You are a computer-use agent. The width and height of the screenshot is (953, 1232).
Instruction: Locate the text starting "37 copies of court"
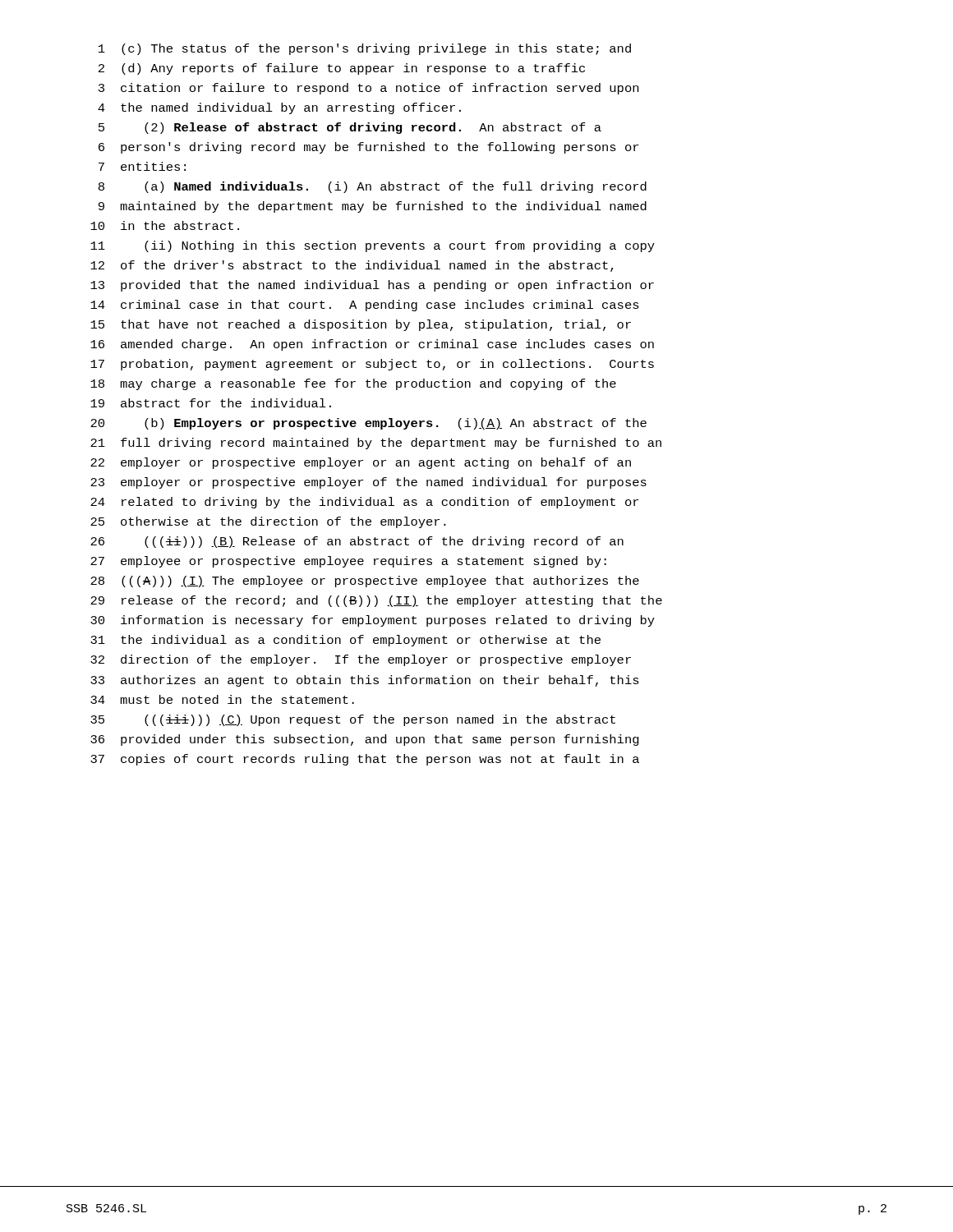(x=476, y=759)
